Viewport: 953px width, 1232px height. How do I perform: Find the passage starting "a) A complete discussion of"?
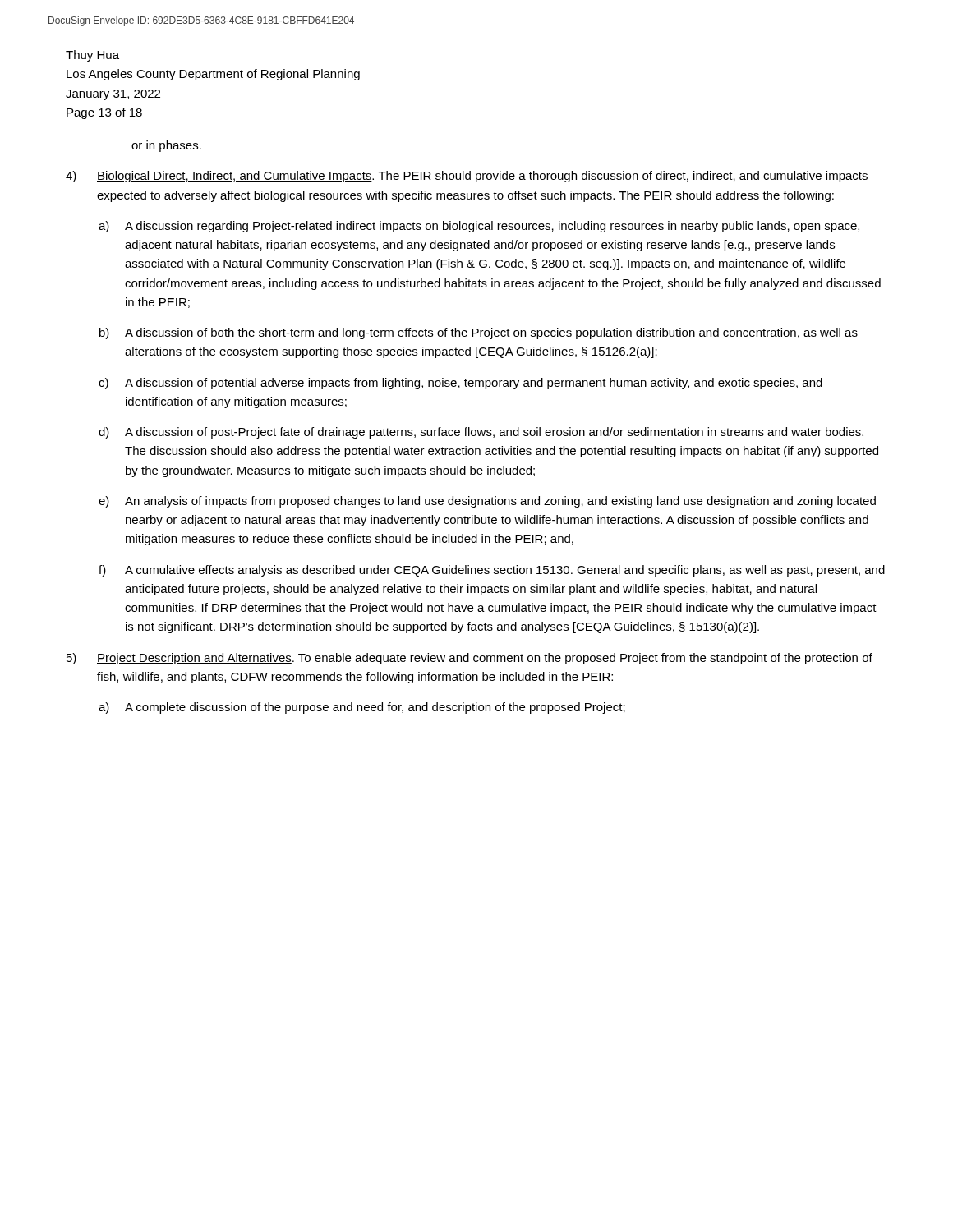pyautogui.click(x=493, y=707)
